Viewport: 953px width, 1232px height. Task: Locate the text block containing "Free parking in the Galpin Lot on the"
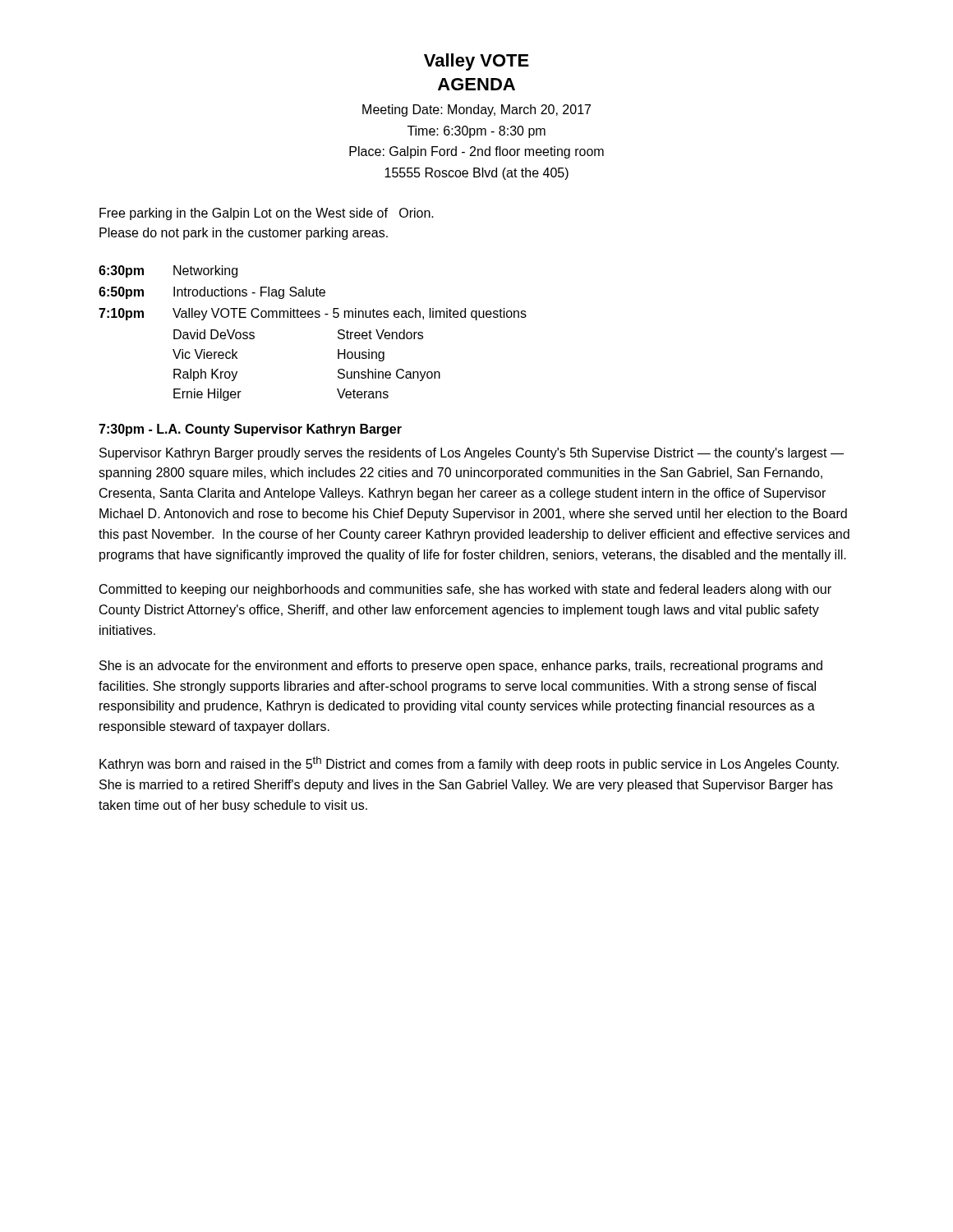click(267, 223)
